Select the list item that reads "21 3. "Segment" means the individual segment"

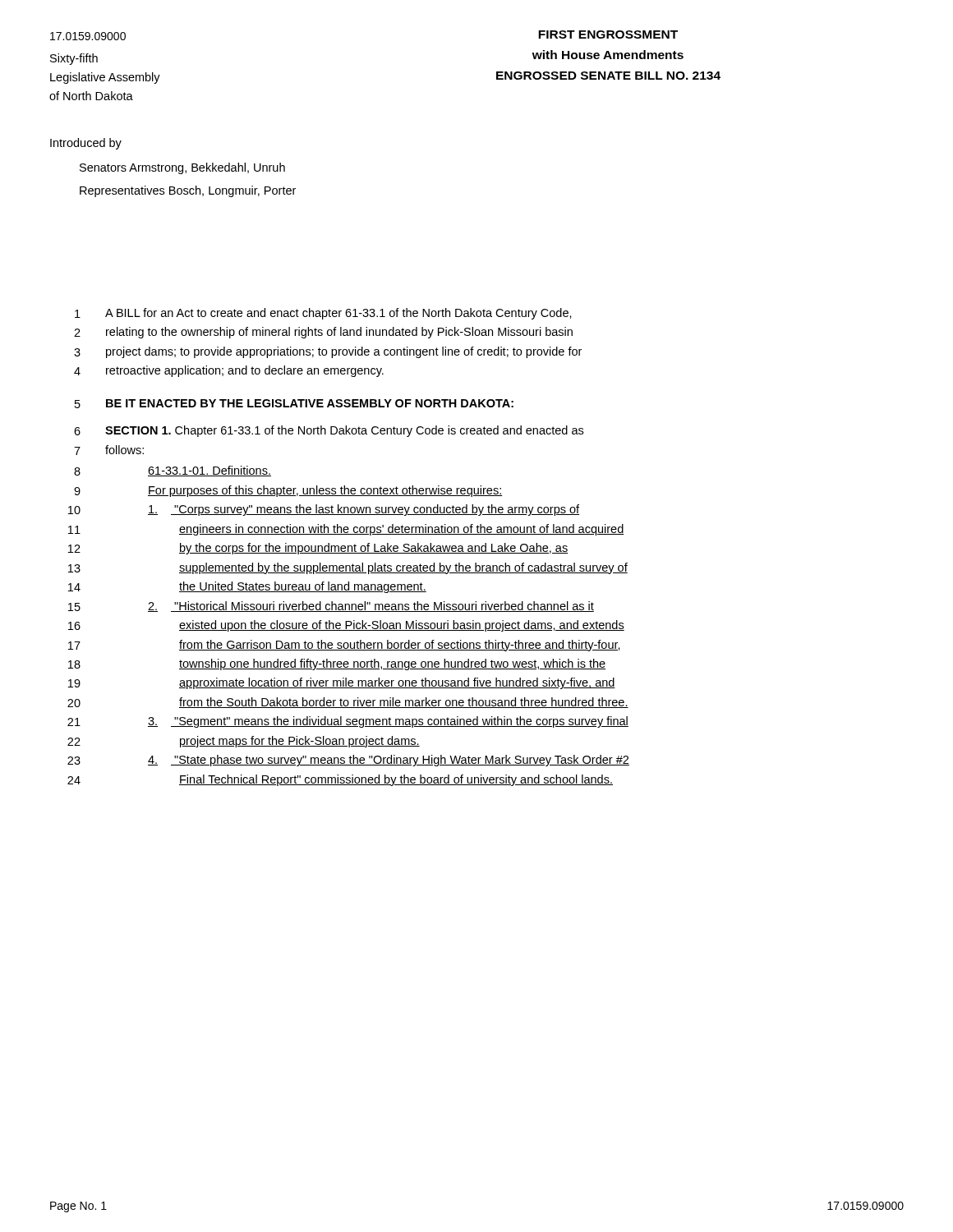476,722
